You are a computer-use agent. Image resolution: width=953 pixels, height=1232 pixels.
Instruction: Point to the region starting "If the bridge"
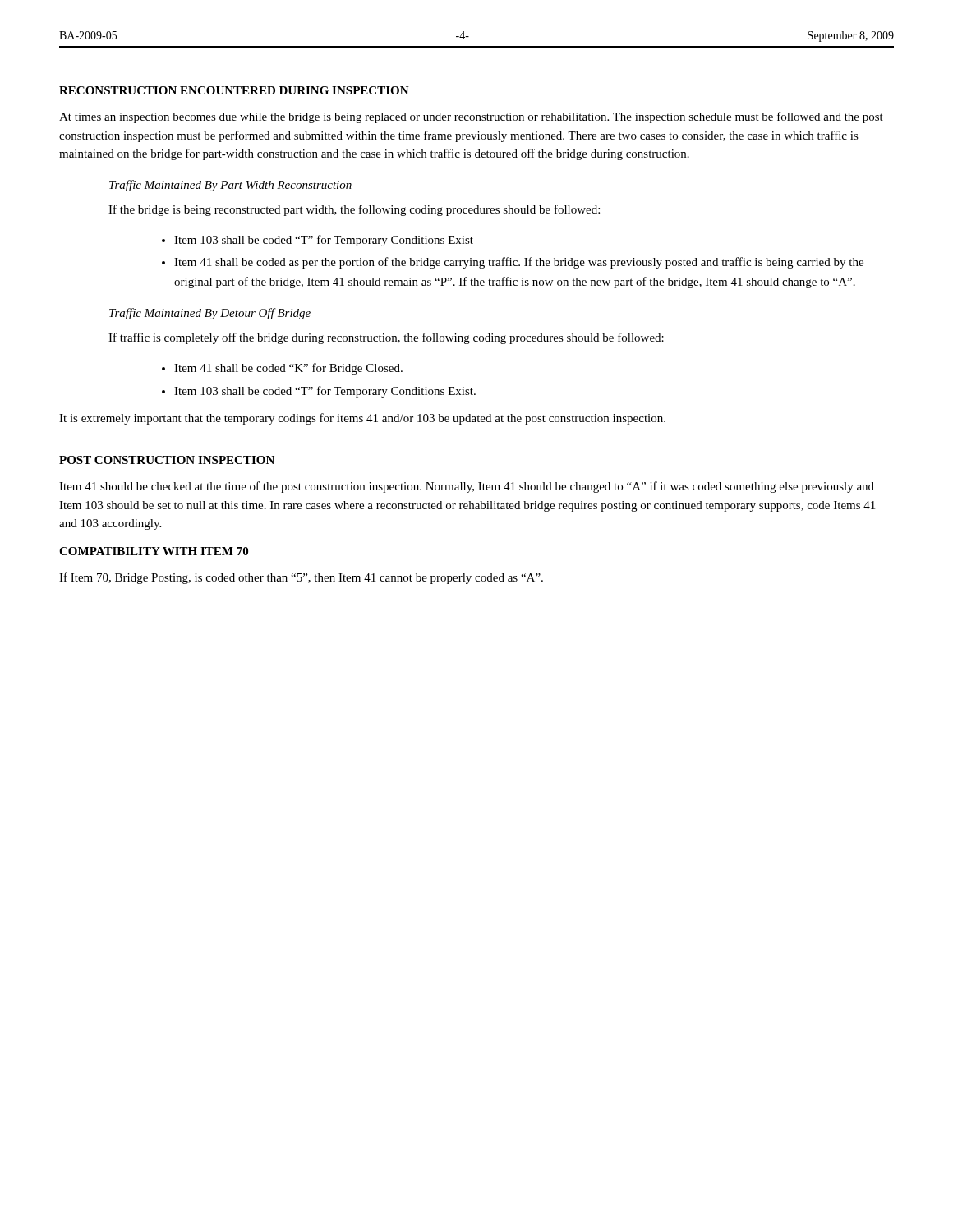[355, 209]
